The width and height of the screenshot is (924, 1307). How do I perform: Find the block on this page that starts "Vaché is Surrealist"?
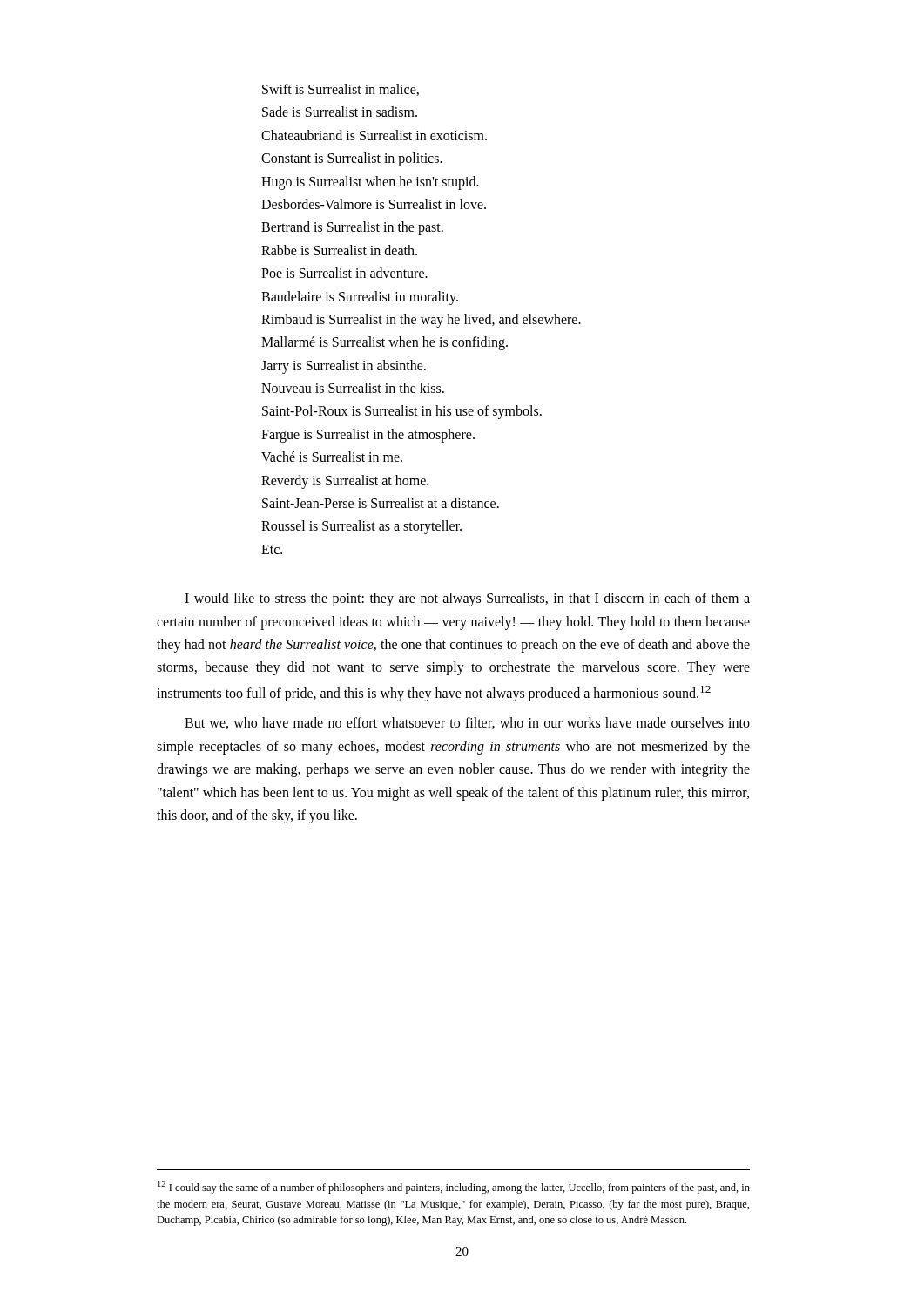tap(332, 457)
